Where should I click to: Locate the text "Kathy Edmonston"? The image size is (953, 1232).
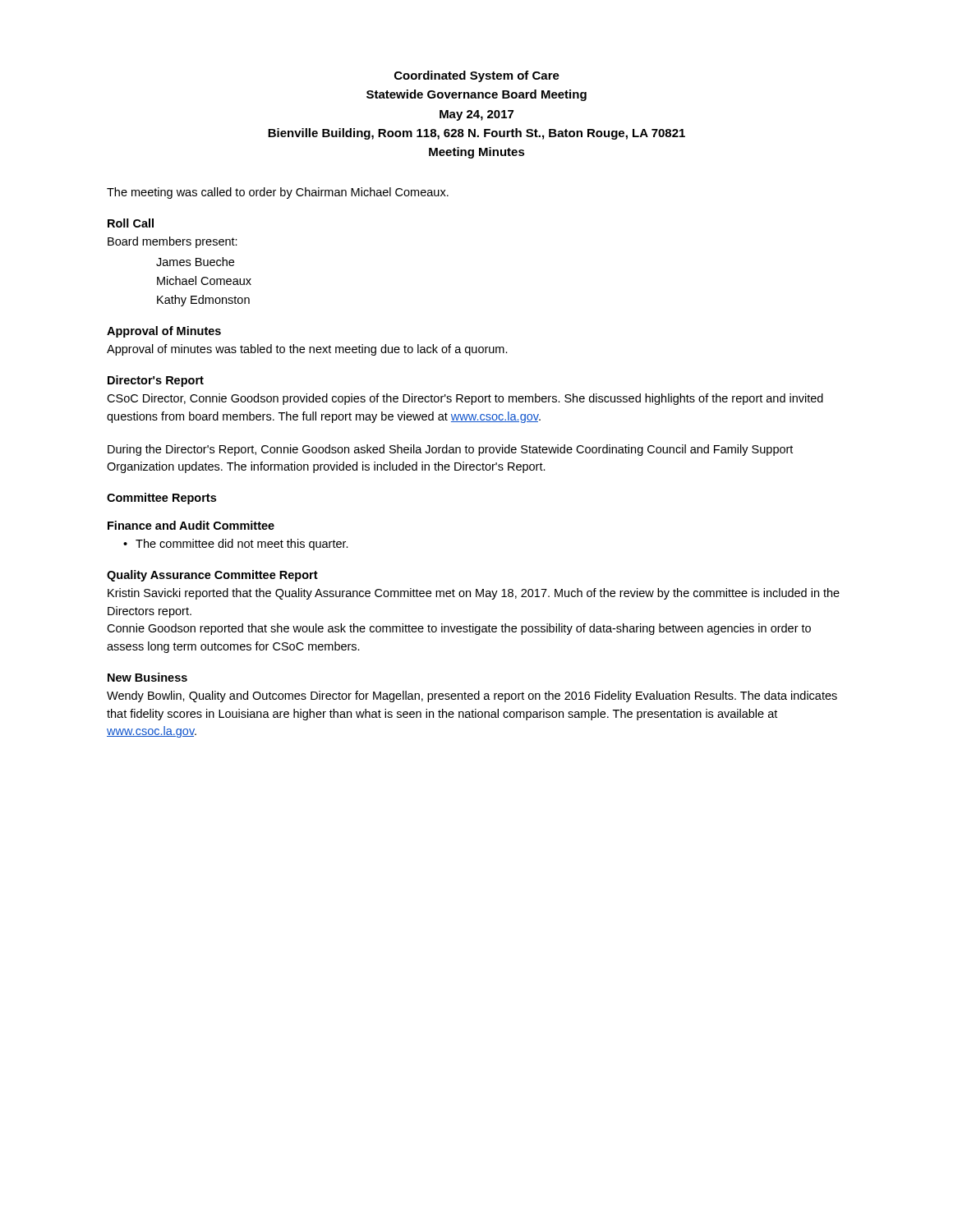(203, 300)
